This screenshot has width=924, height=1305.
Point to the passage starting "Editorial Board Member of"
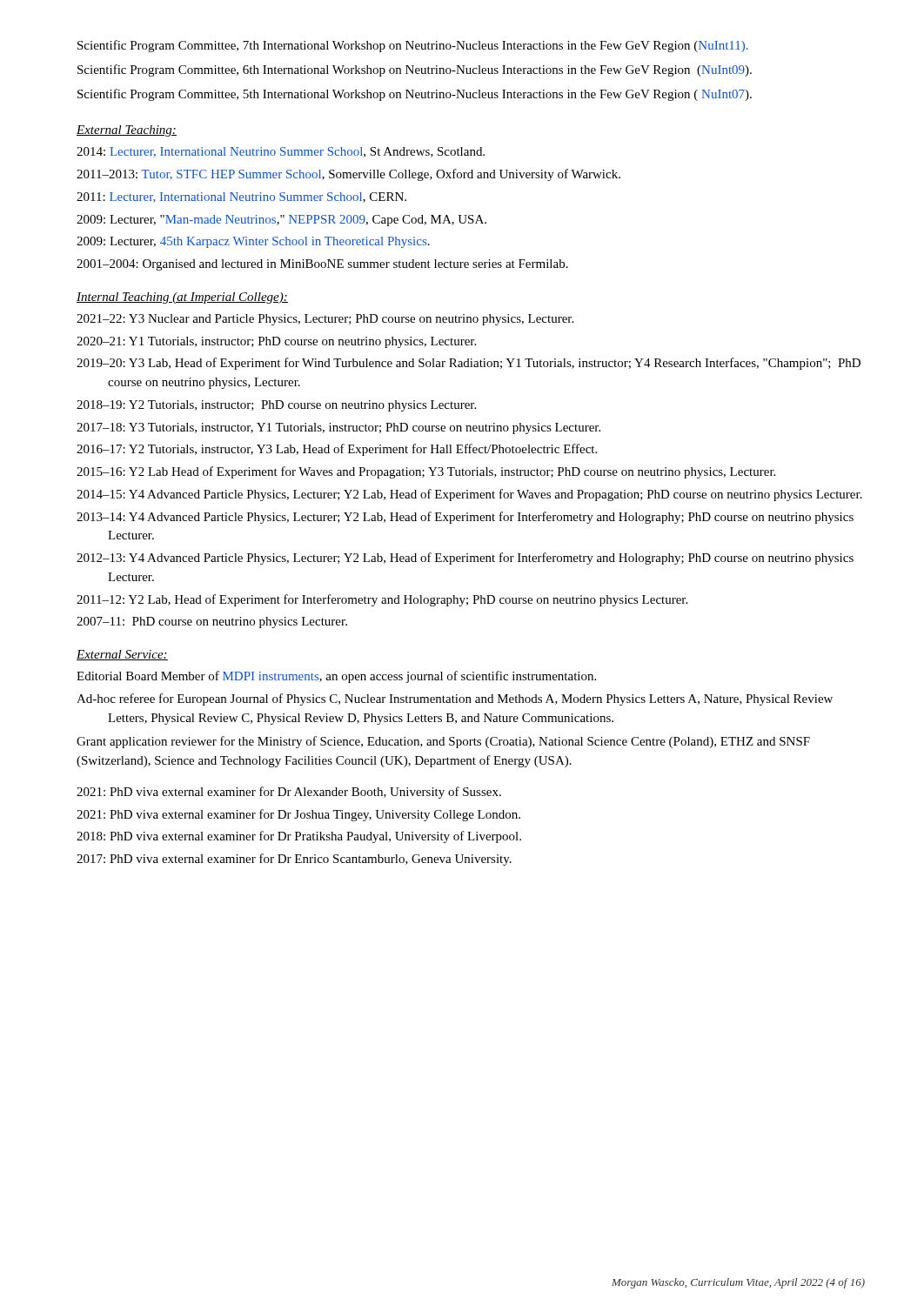(337, 676)
